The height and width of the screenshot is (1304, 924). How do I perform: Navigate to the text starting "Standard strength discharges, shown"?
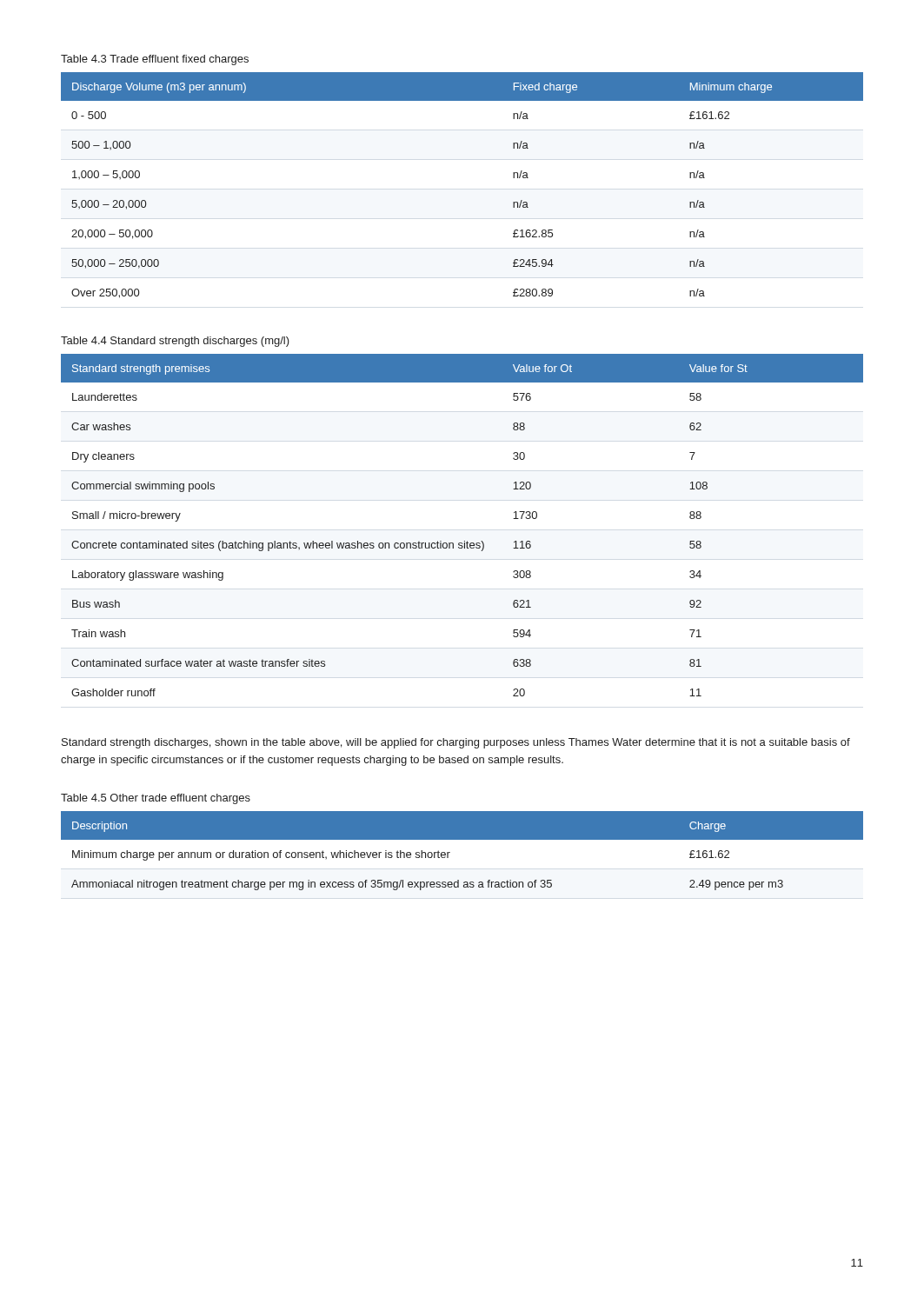click(x=455, y=751)
